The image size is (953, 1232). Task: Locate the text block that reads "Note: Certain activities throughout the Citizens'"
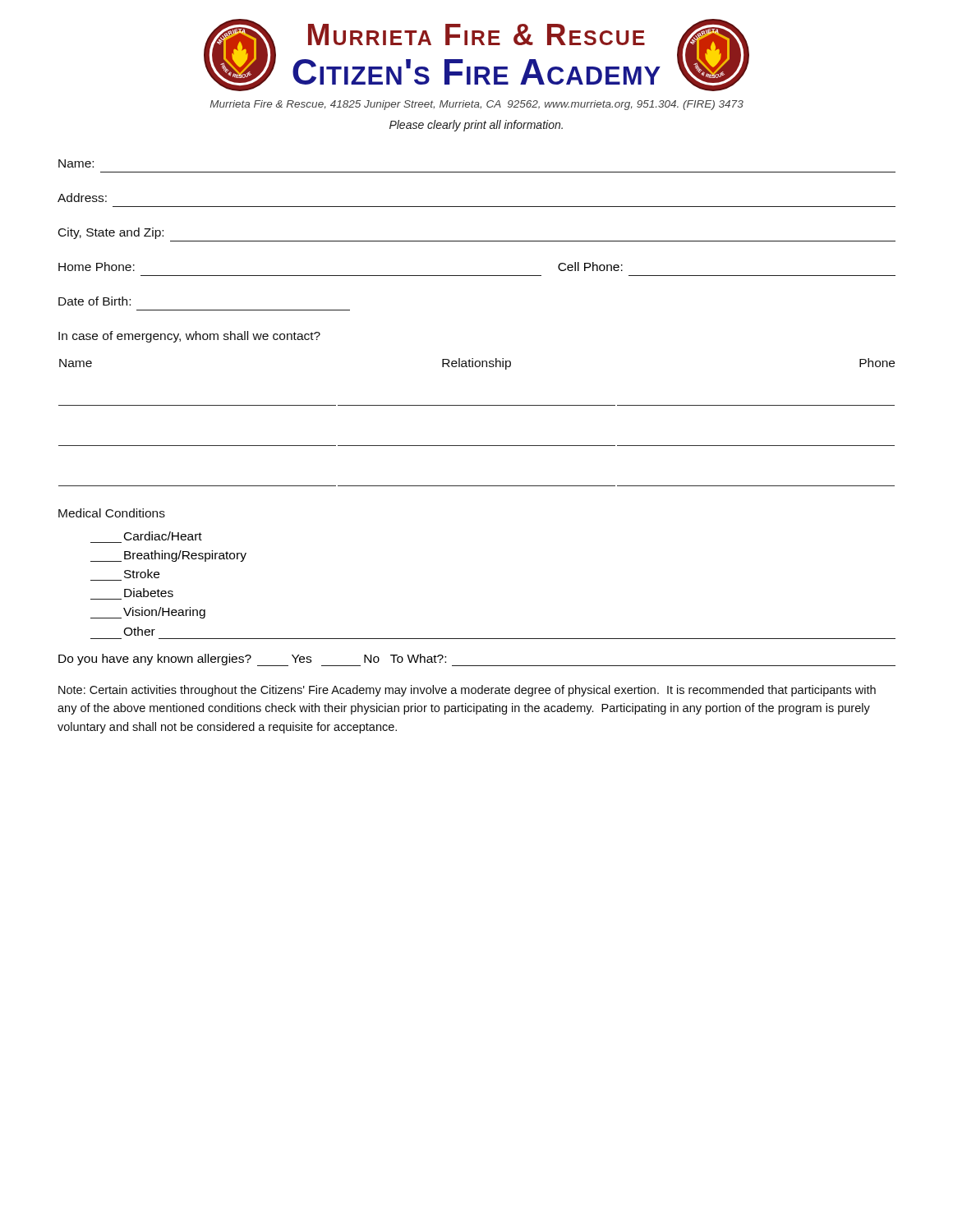pyautogui.click(x=467, y=708)
